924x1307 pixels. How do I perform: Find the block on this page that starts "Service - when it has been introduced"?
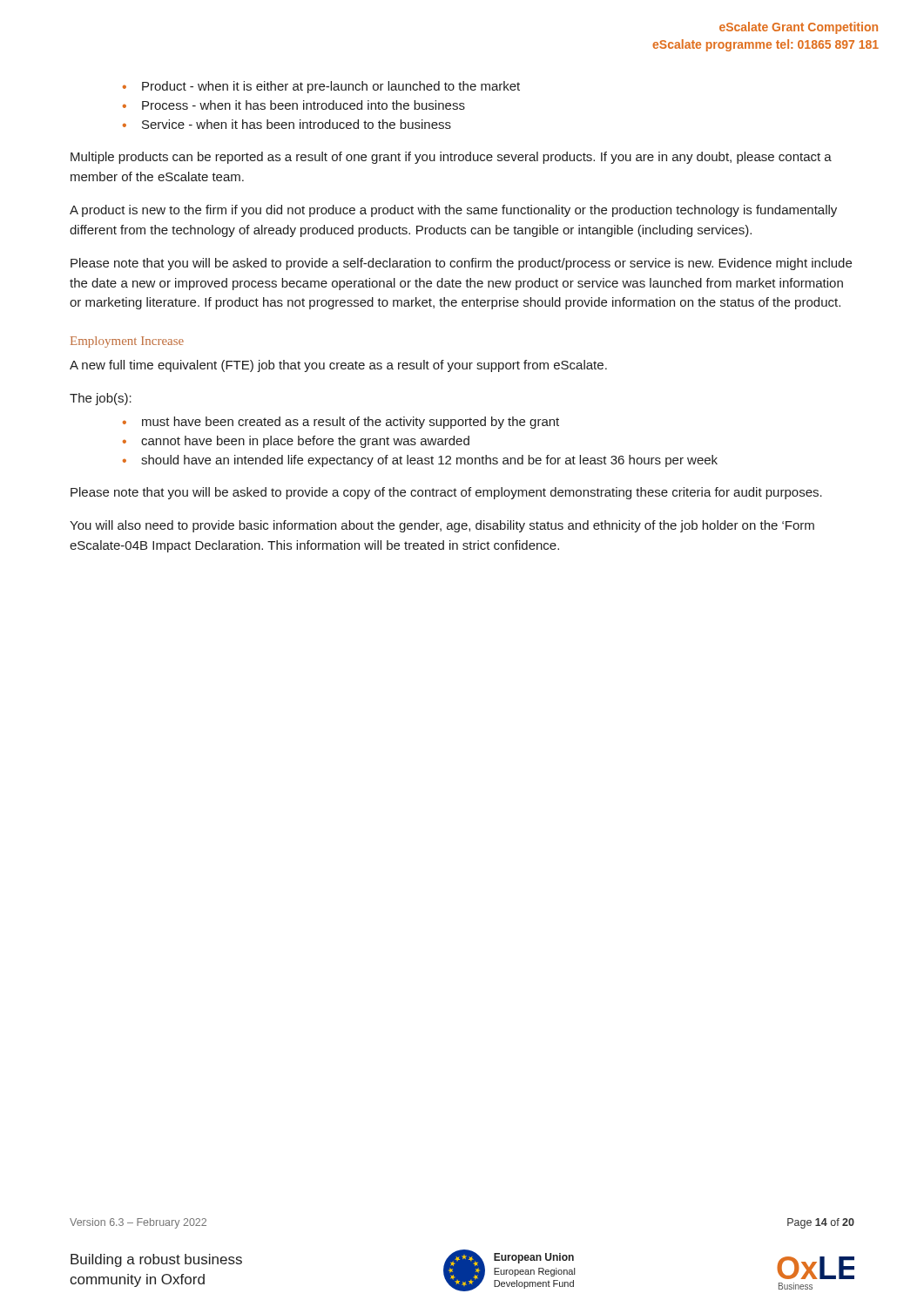pos(296,124)
